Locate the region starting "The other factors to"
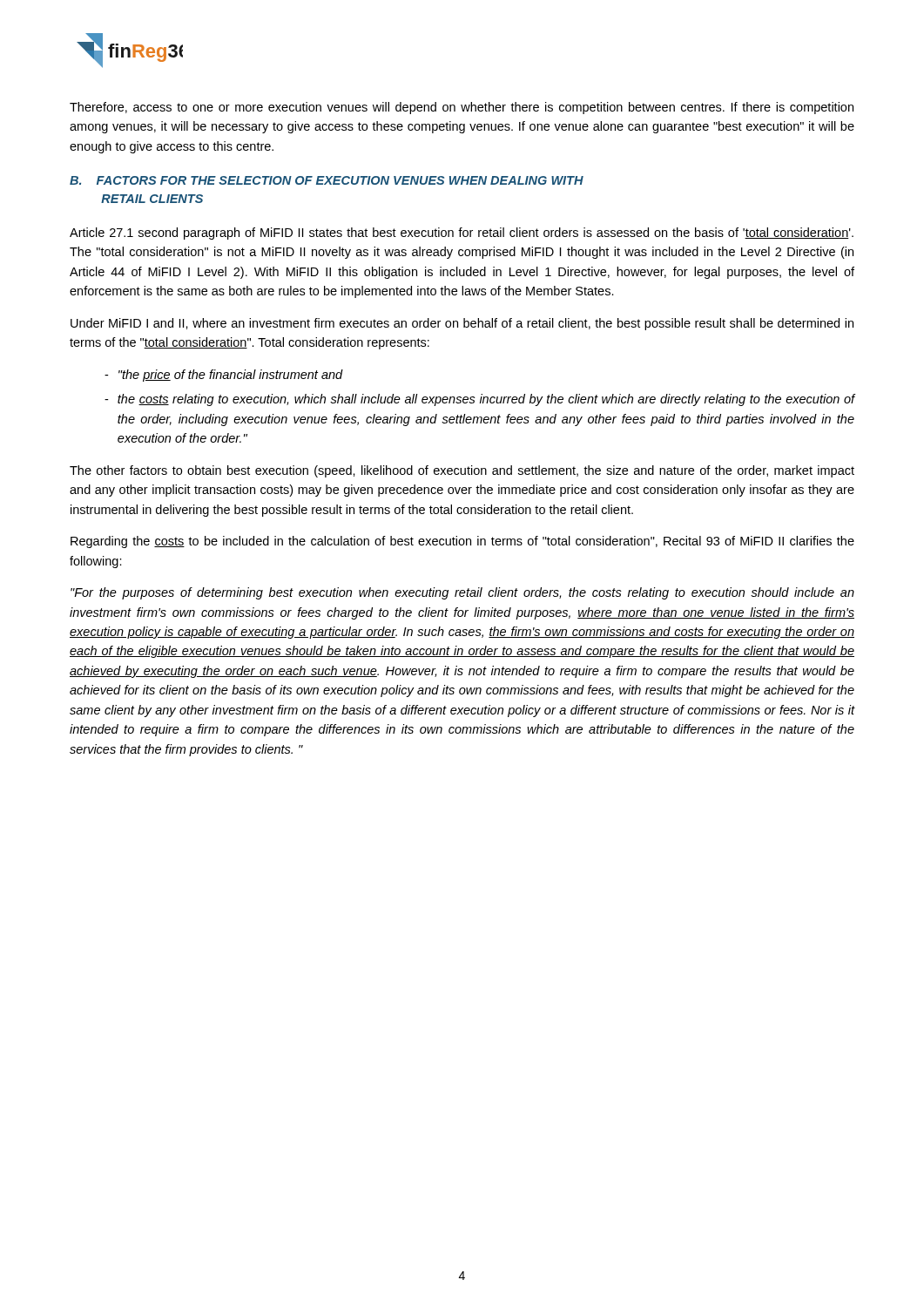Viewport: 924px width, 1307px height. coord(462,490)
